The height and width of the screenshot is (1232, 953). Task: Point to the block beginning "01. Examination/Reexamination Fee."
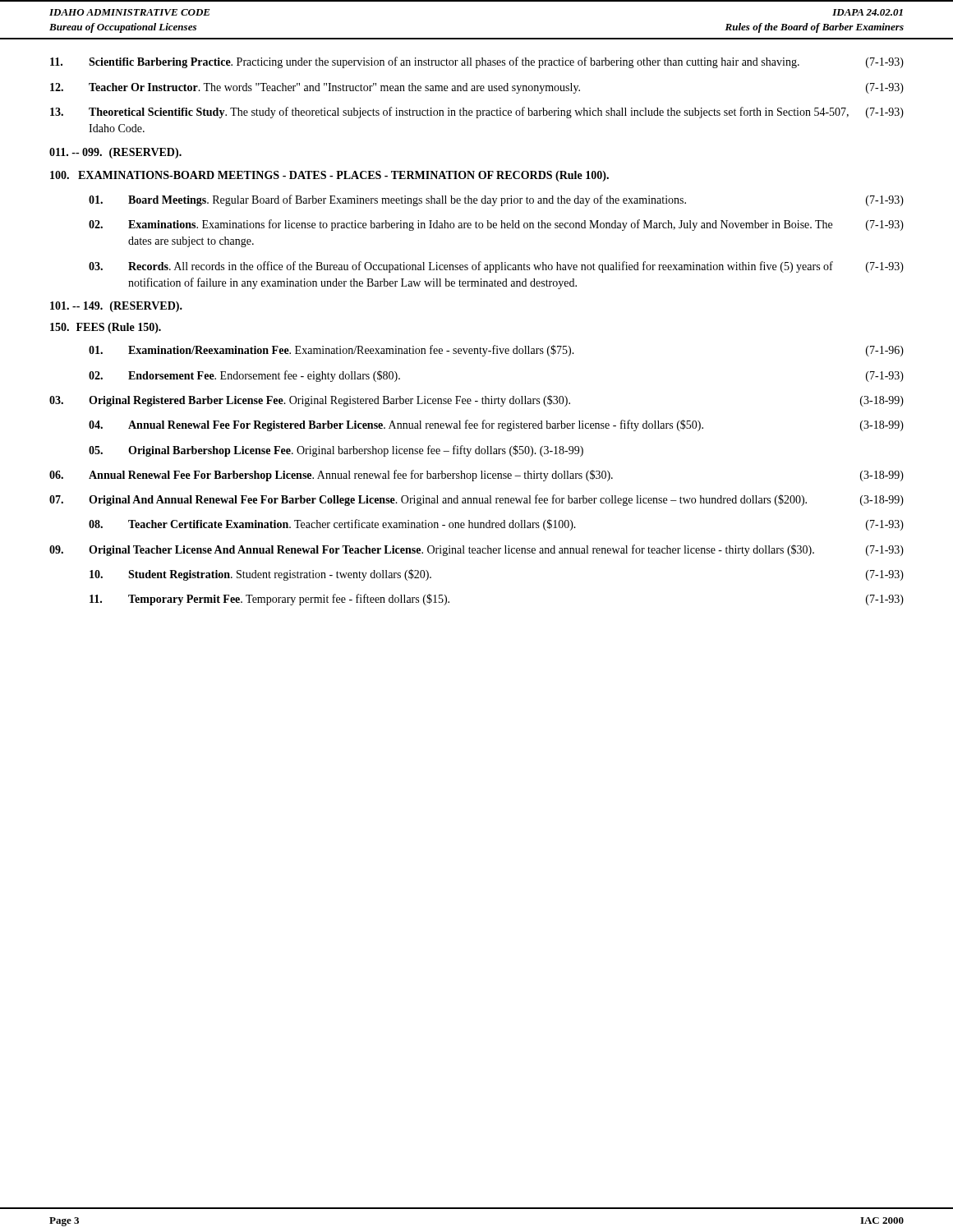coord(496,351)
